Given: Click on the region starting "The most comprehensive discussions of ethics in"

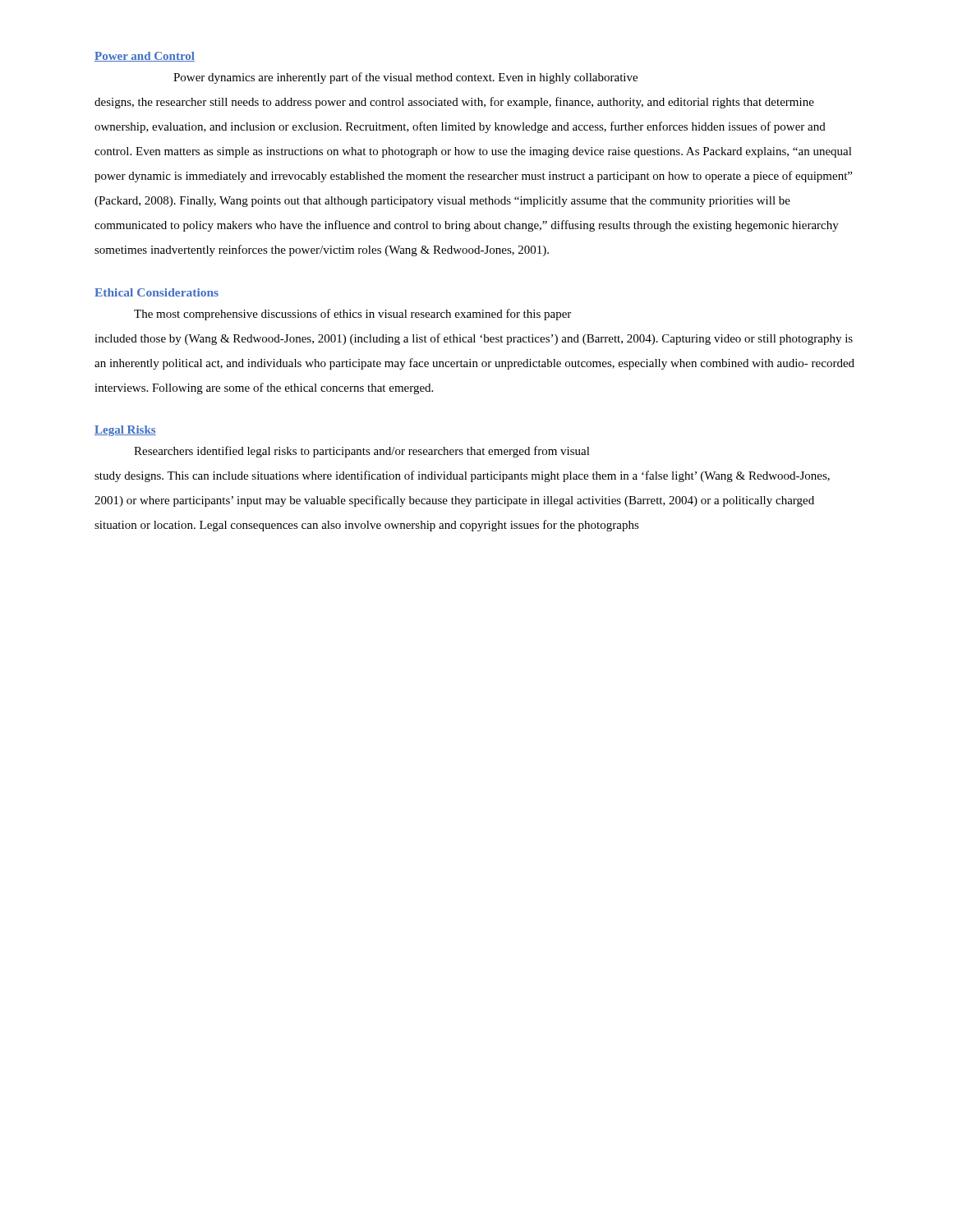Looking at the screenshot, I should point(476,348).
